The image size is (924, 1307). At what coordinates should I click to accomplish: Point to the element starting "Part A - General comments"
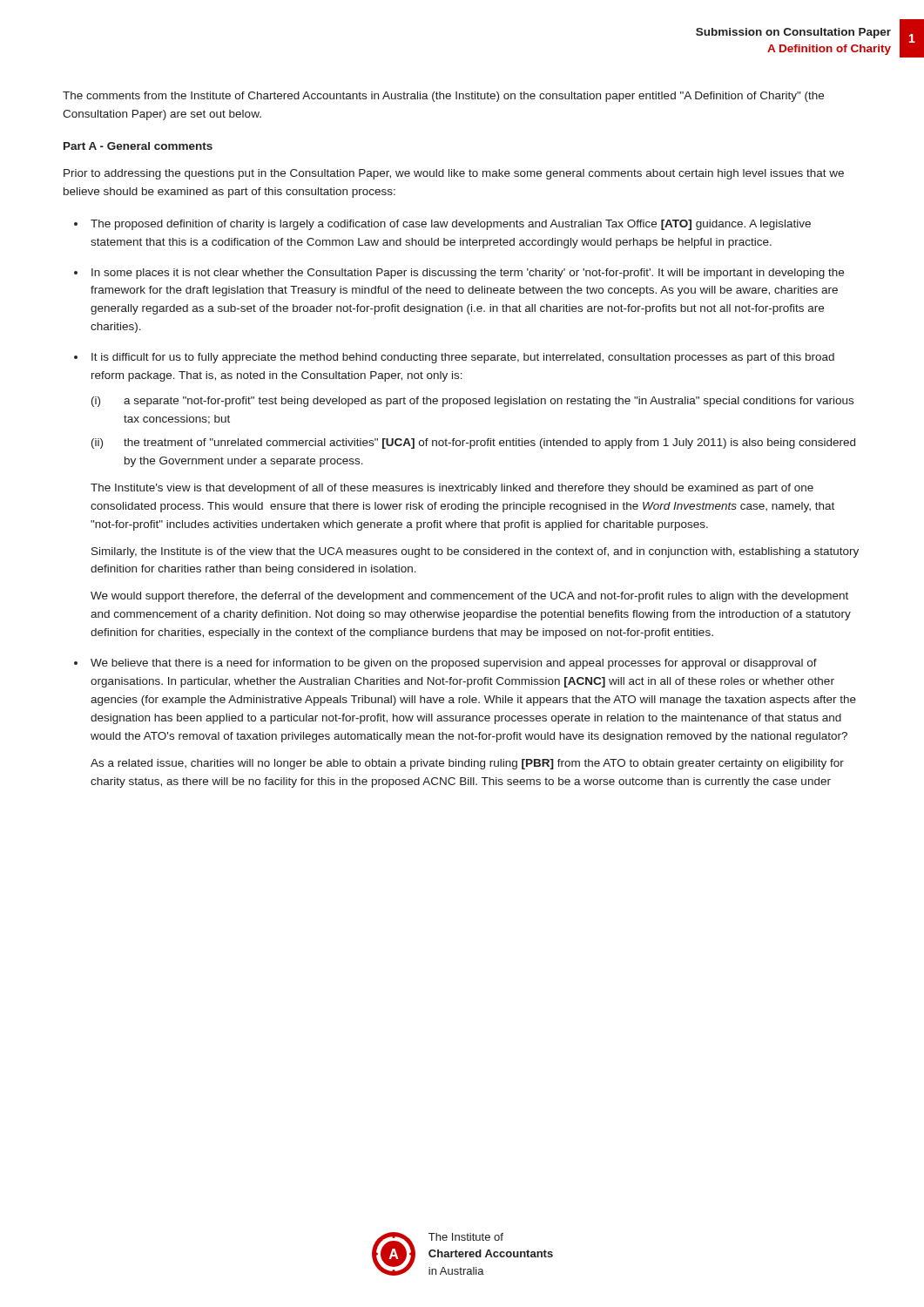138,146
